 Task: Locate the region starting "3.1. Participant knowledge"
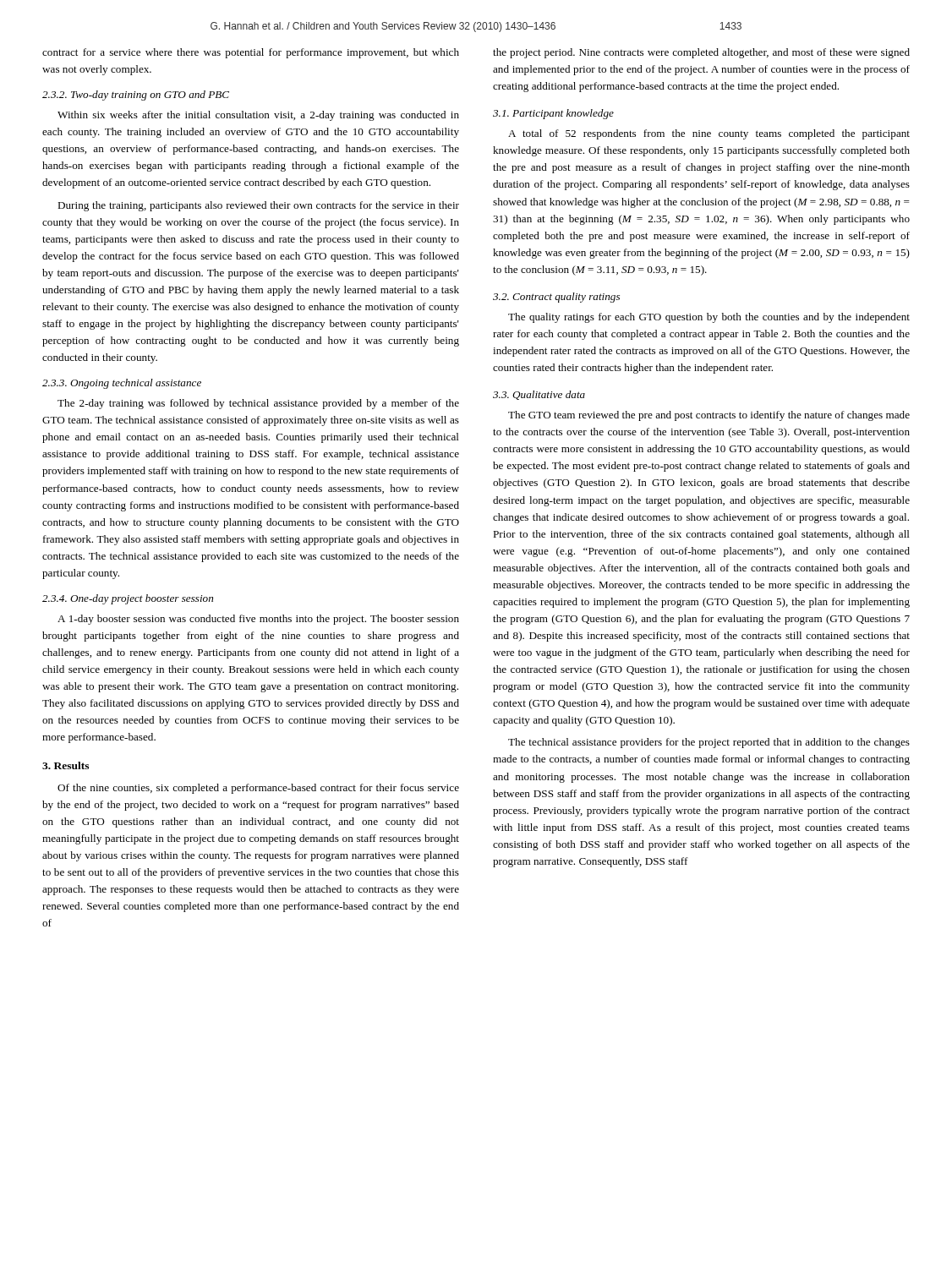(553, 114)
